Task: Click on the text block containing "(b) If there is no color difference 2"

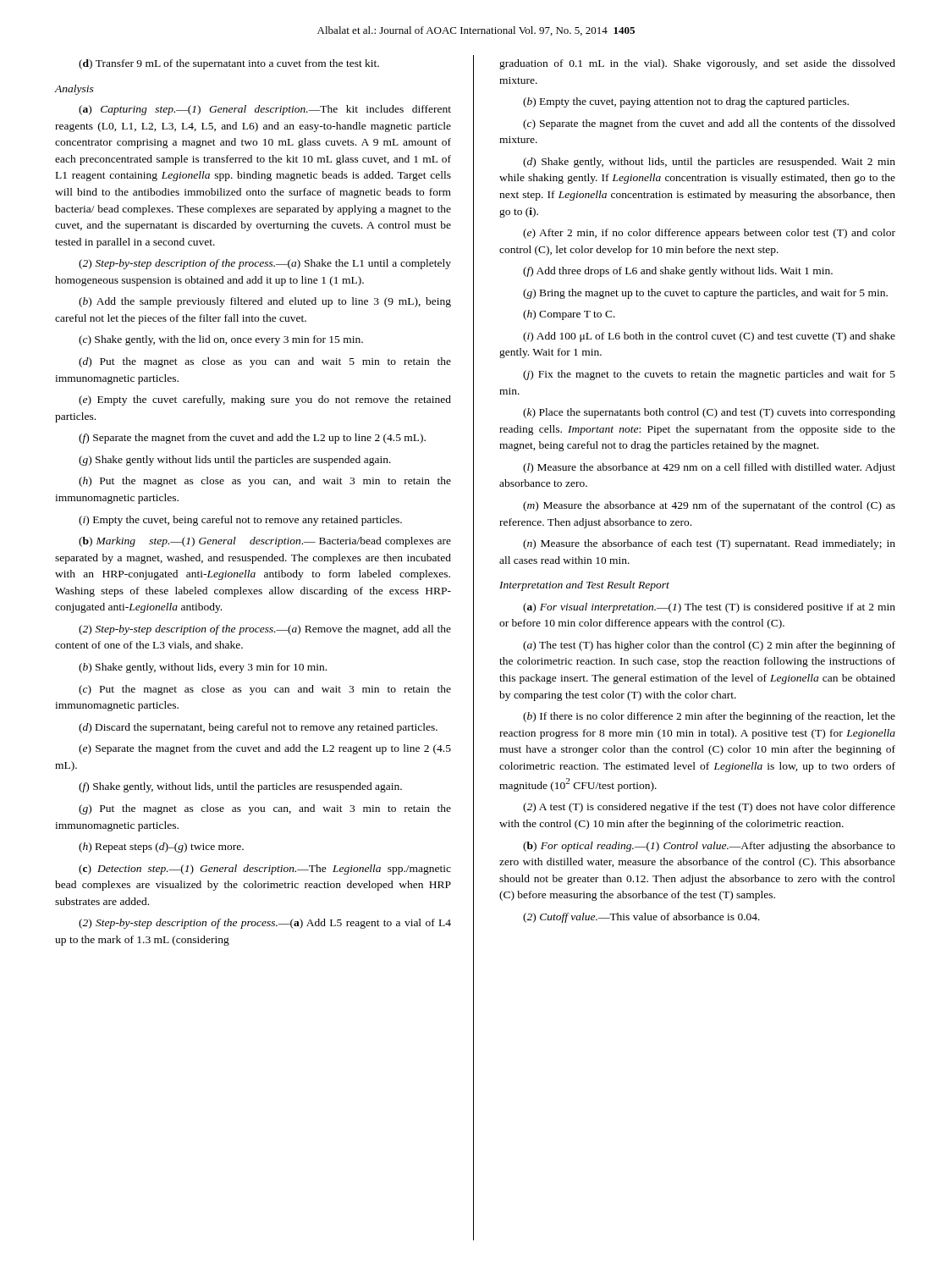Action: (x=697, y=751)
